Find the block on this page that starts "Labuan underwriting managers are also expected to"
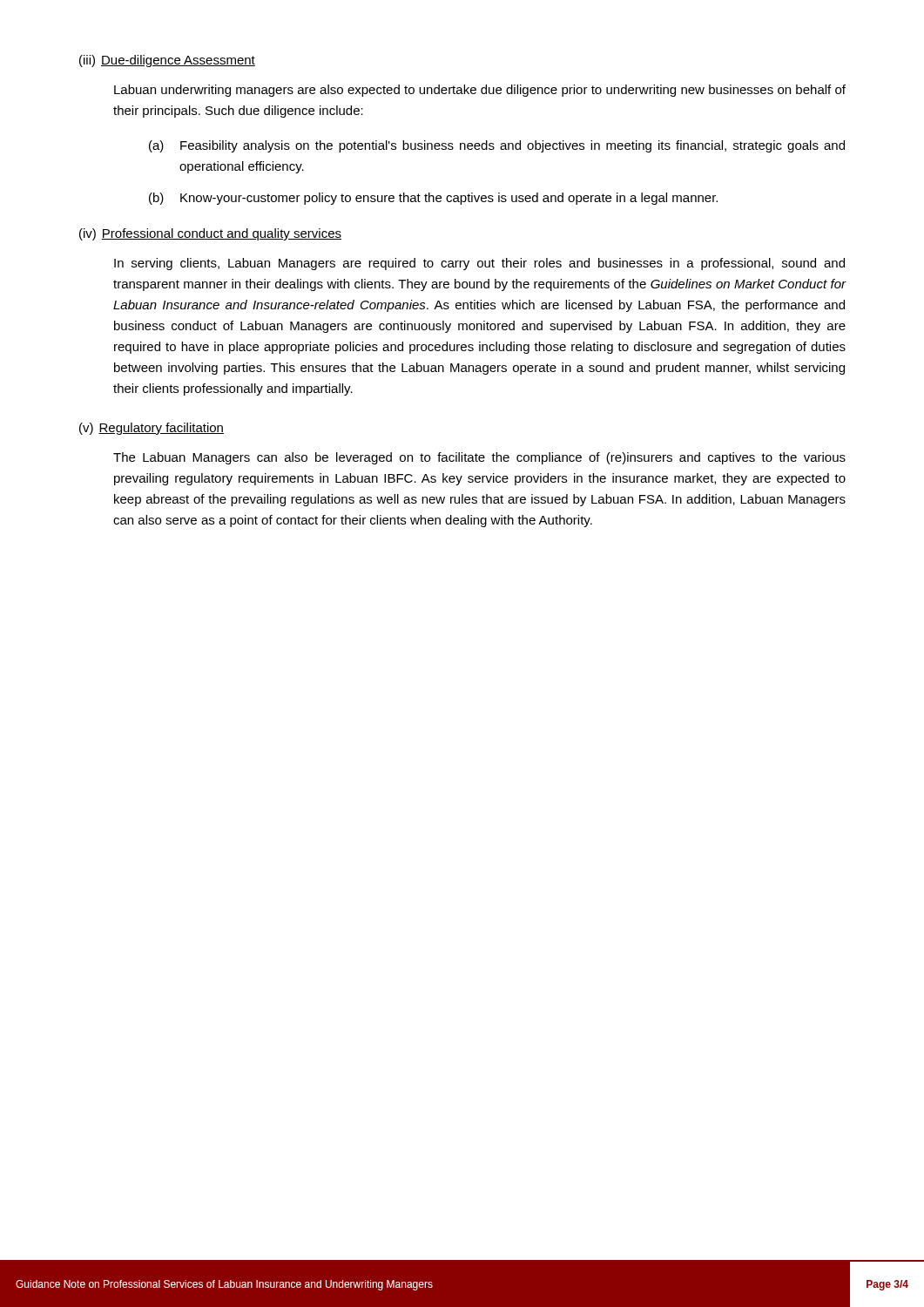Screen dimensions: 1307x924 click(479, 100)
